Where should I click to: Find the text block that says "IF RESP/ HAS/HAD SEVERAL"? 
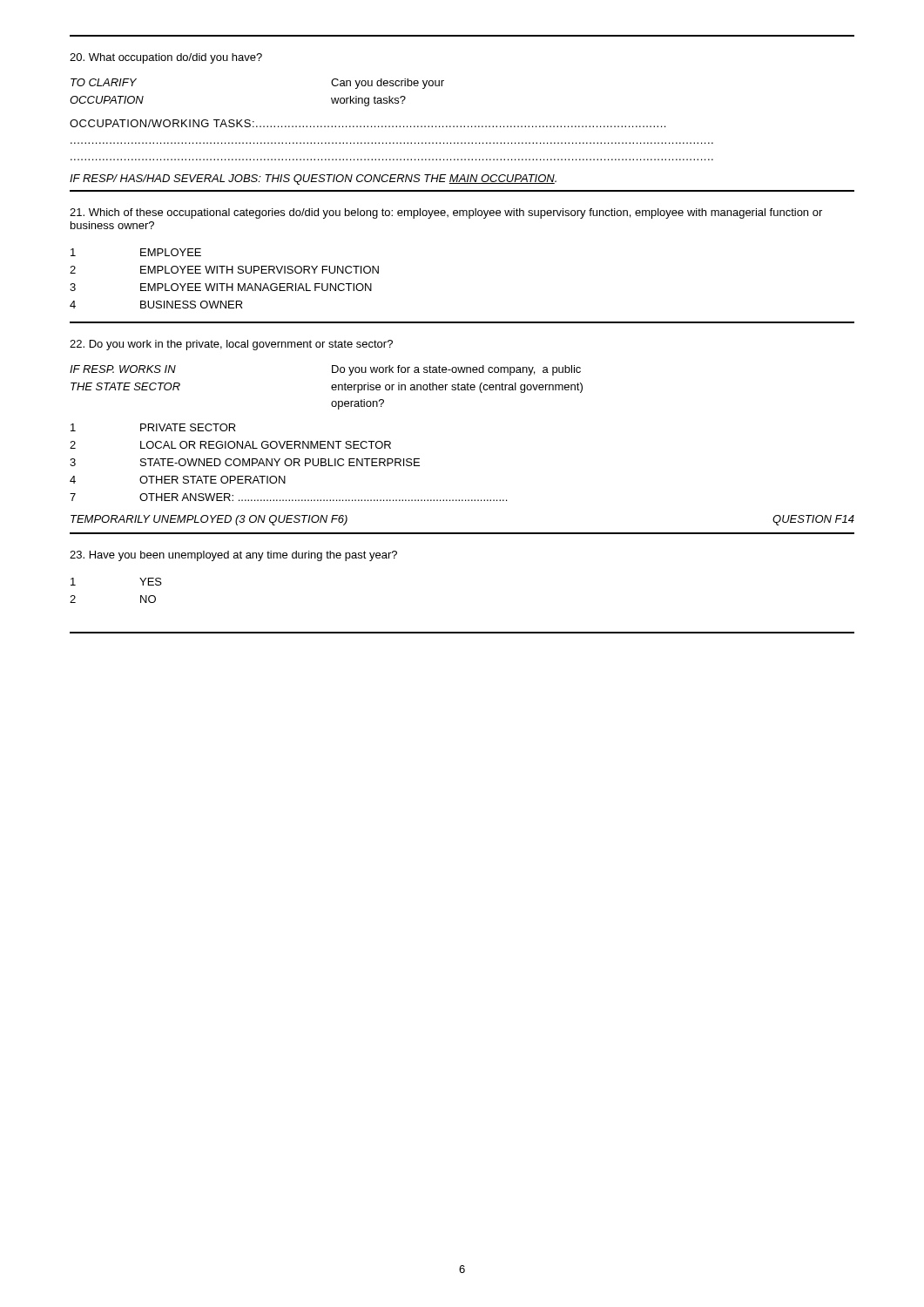click(314, 178)
